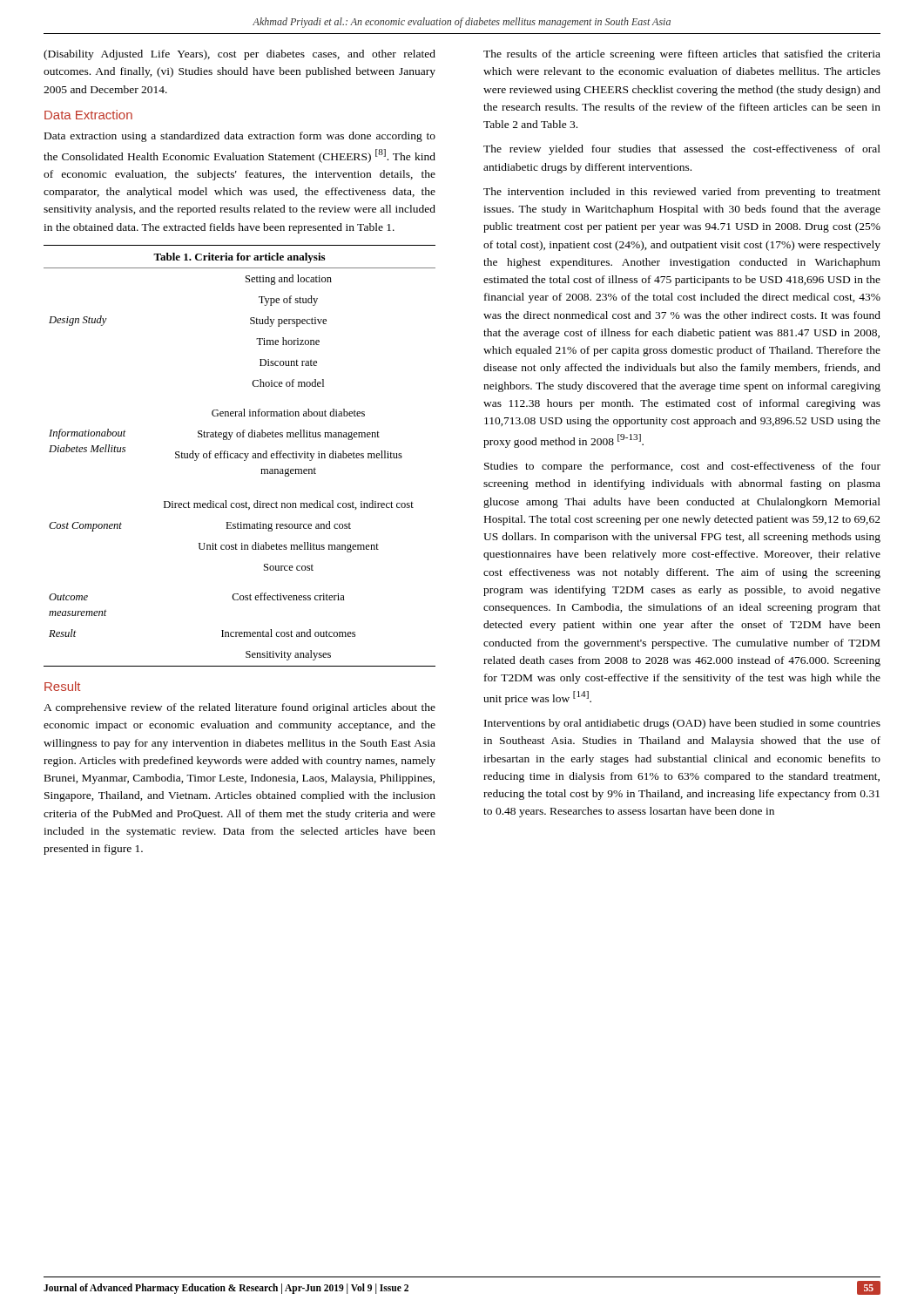This screenshot has width=924, height=1307.
Task: Locate the region starting "Data extraction using"
Action: (x=240, y=181)
